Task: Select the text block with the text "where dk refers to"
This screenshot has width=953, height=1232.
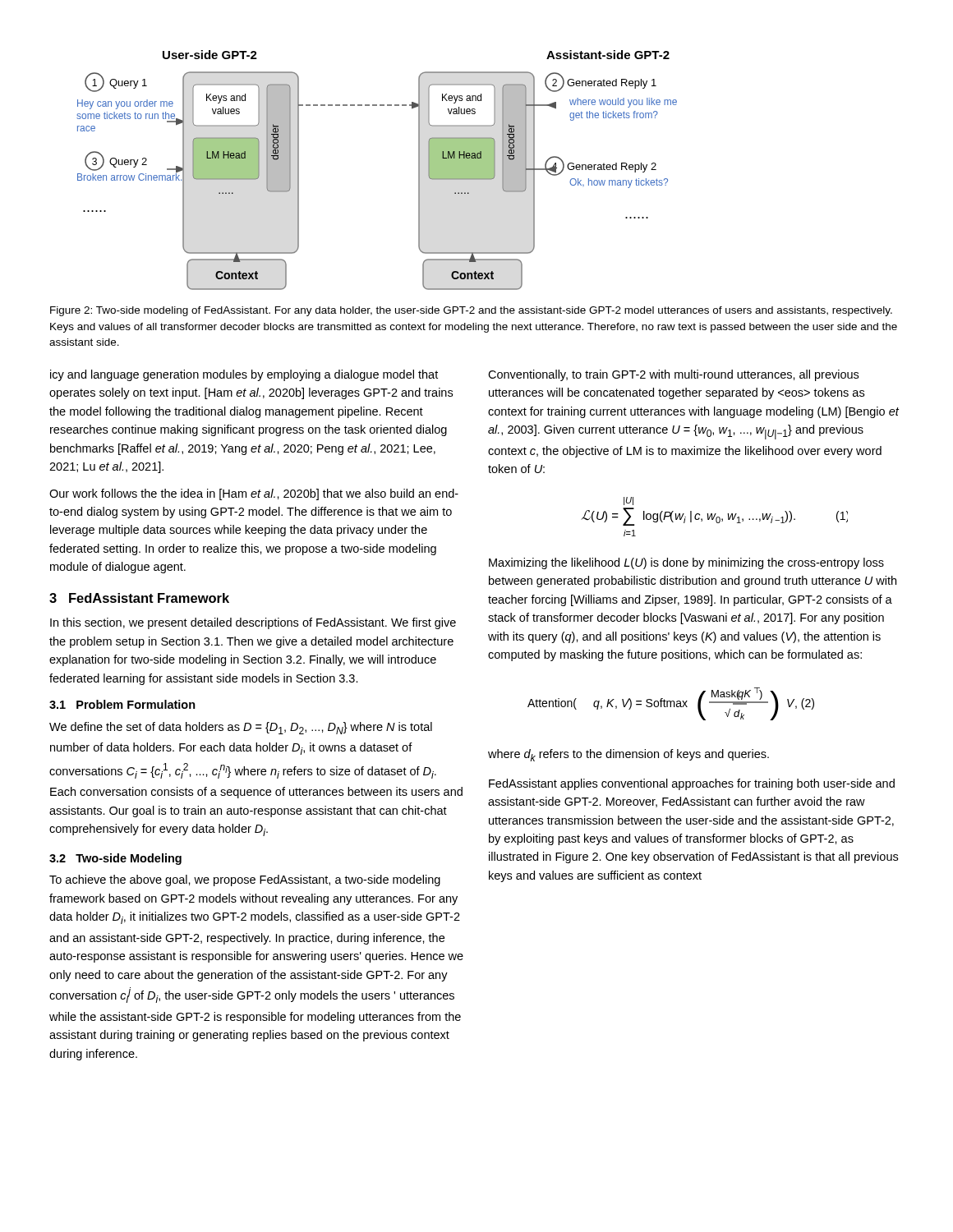Action: (x=629, y=756)
